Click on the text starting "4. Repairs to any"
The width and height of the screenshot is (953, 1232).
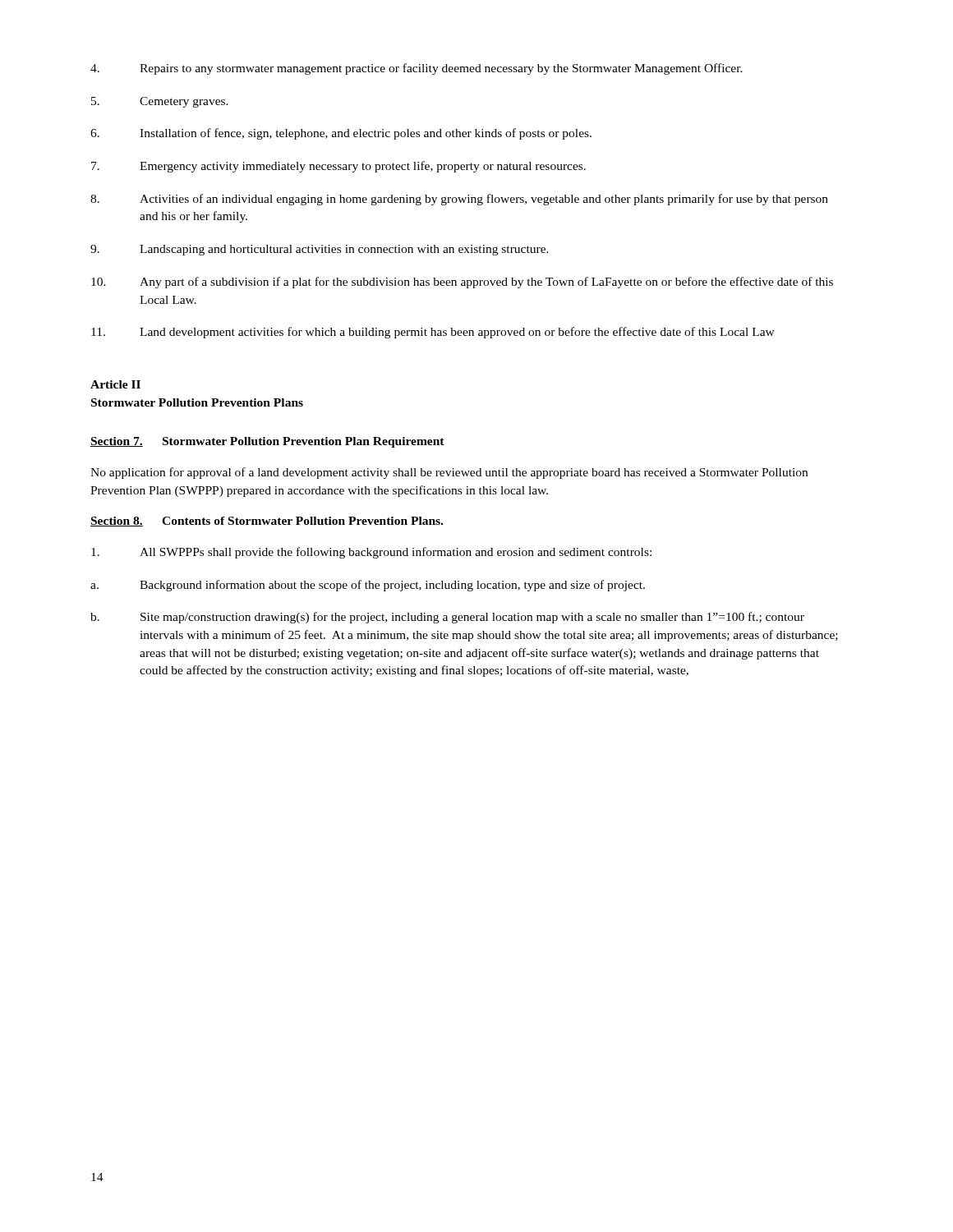[x=468, y=68]
